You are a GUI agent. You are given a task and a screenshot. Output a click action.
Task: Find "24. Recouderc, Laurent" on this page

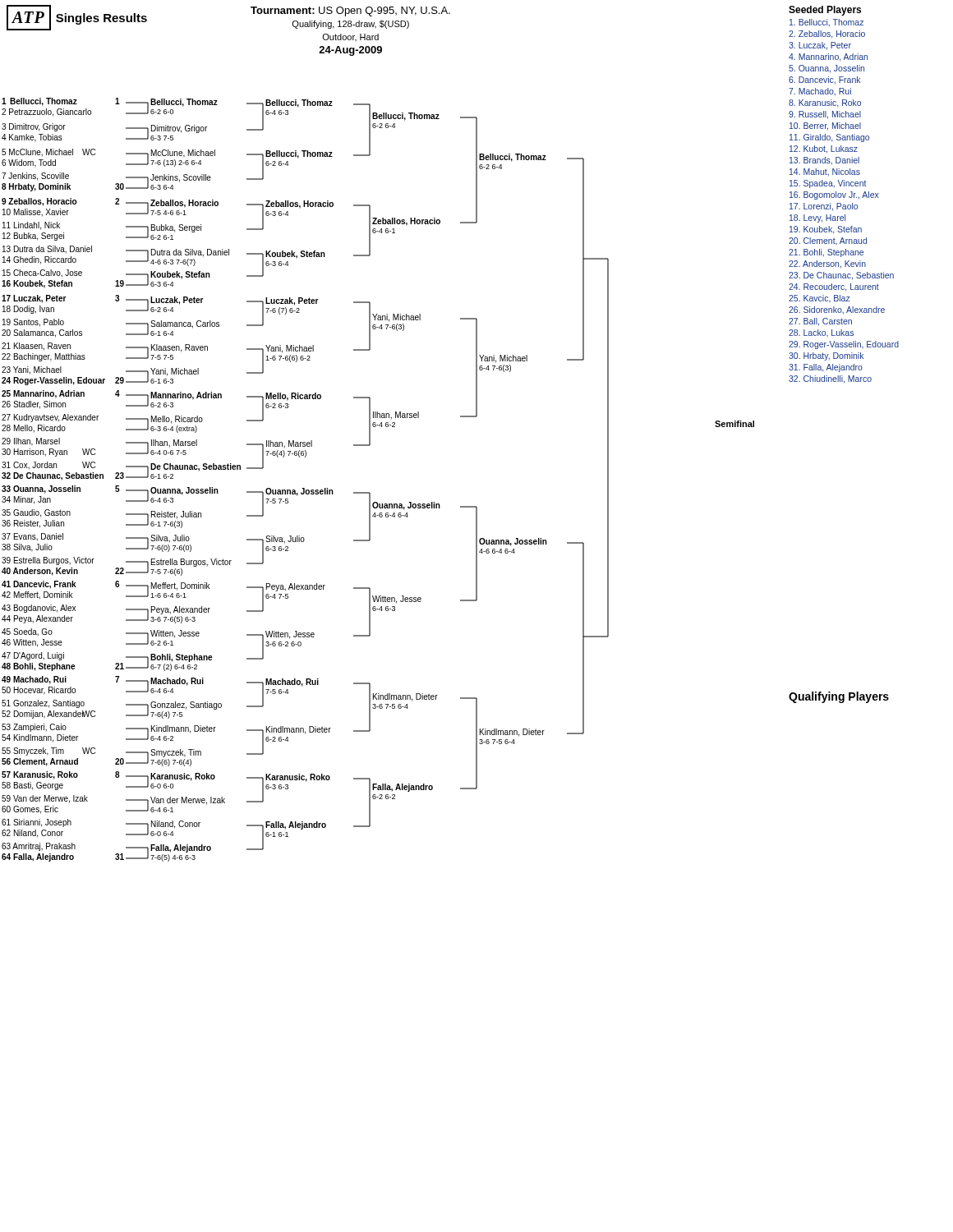coord(834,287)
